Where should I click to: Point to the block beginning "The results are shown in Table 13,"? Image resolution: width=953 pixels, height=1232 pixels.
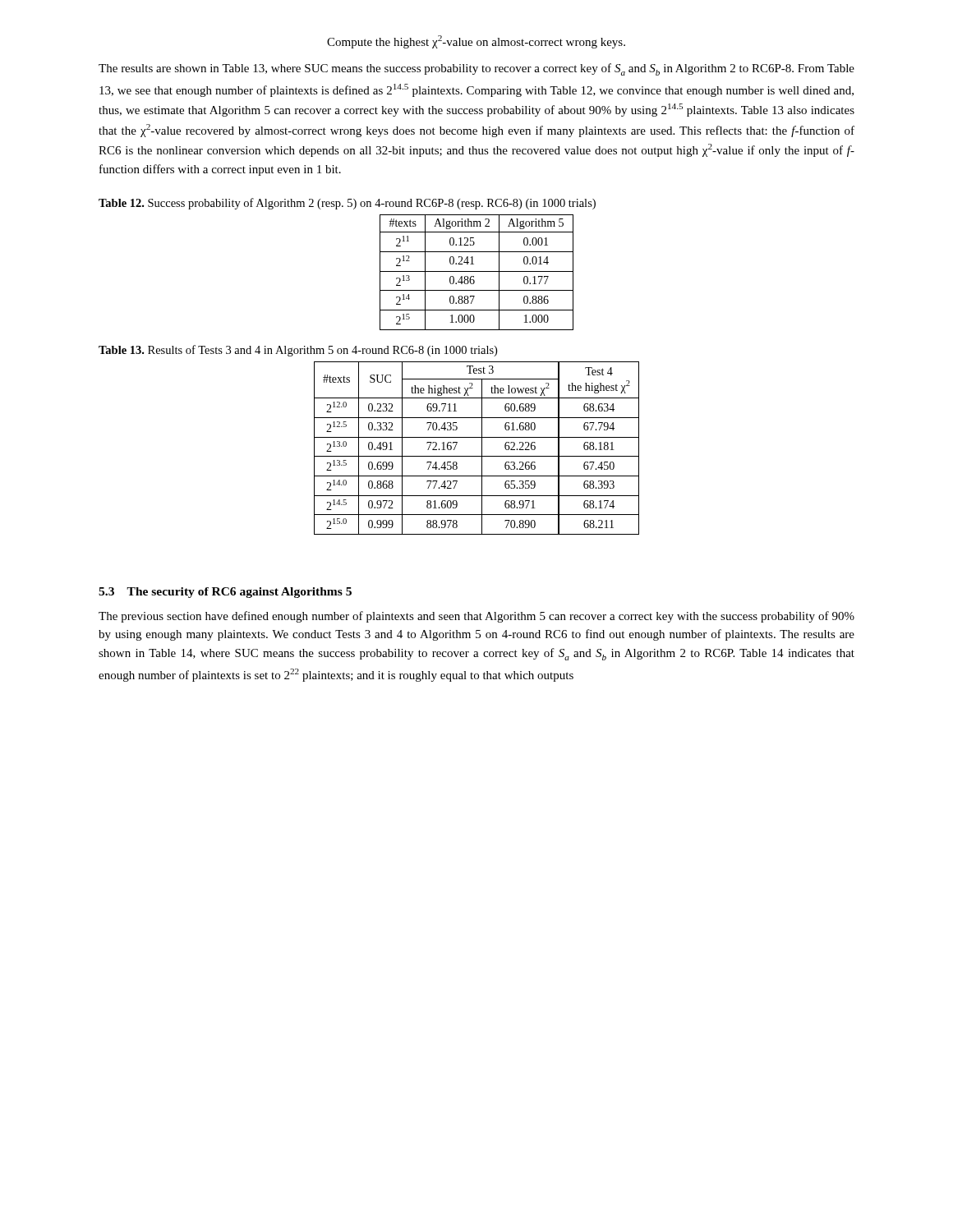click(x=476, y=119)
